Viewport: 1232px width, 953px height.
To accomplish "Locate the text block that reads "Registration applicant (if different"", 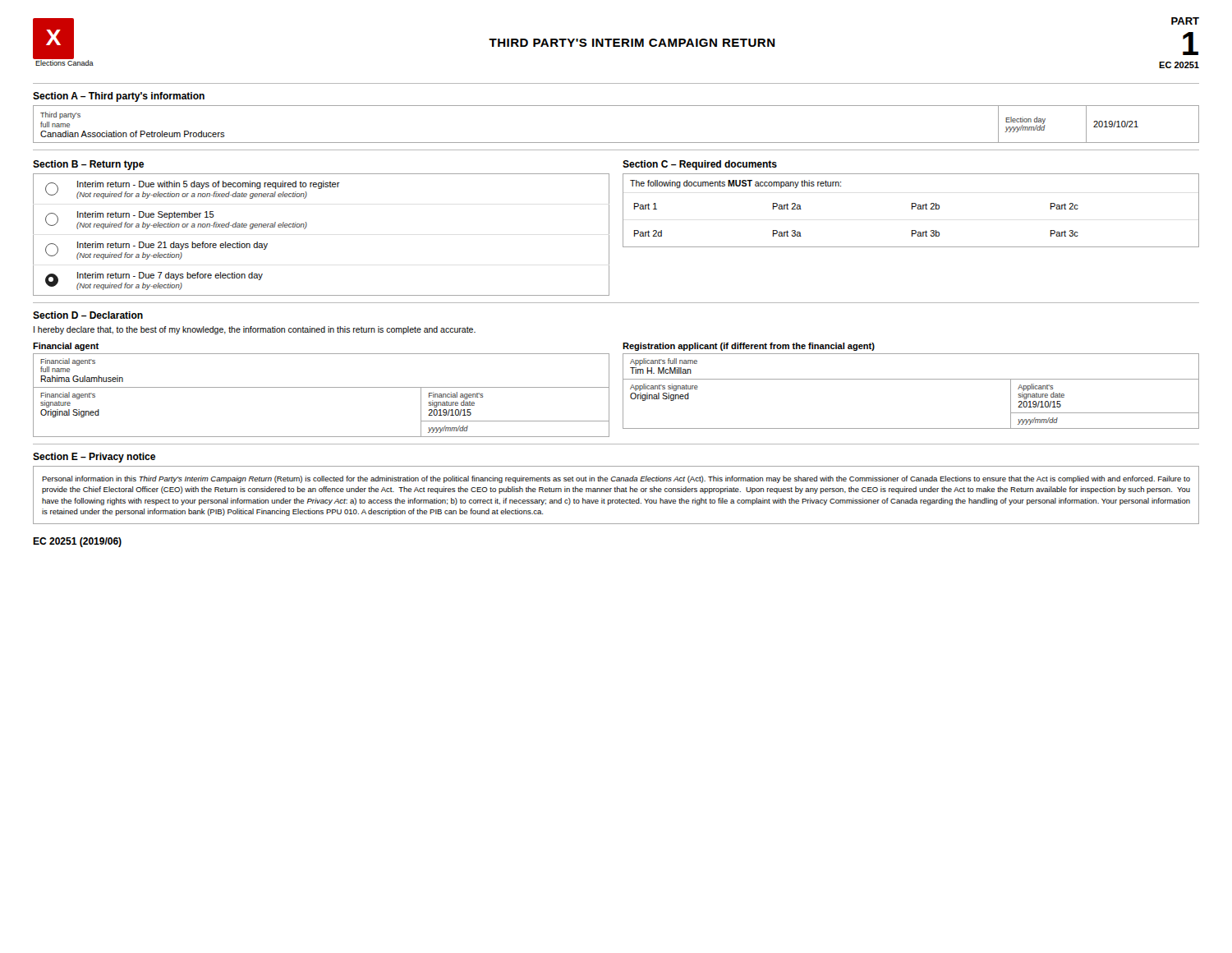I will tap(911, 385).
